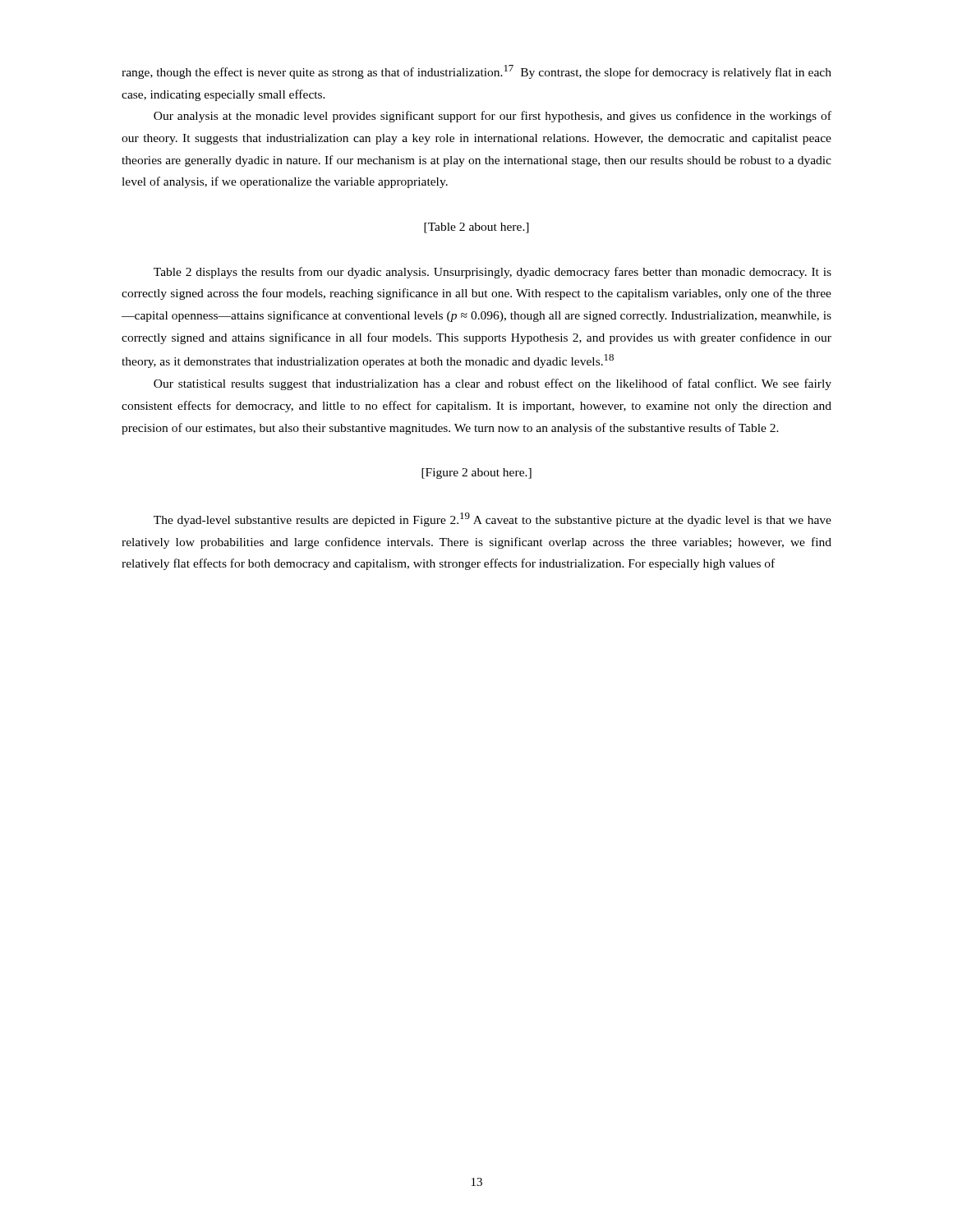Find the passage starting "Table 2 displays the results"
This screenshot has width=953, height=1232.
(x=476, y=316)
